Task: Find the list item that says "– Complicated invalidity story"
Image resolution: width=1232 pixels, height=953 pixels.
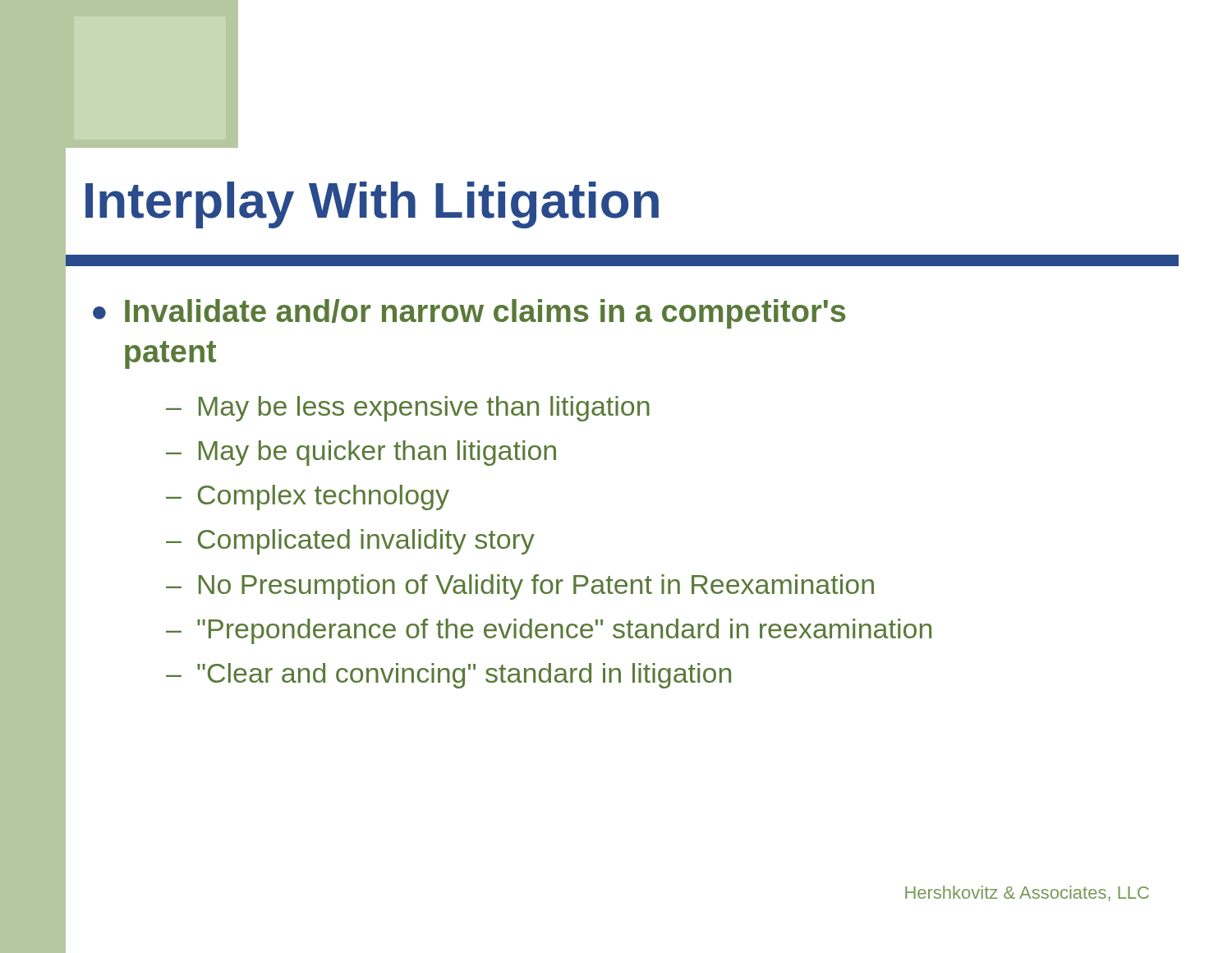Action: click(350, 539)
